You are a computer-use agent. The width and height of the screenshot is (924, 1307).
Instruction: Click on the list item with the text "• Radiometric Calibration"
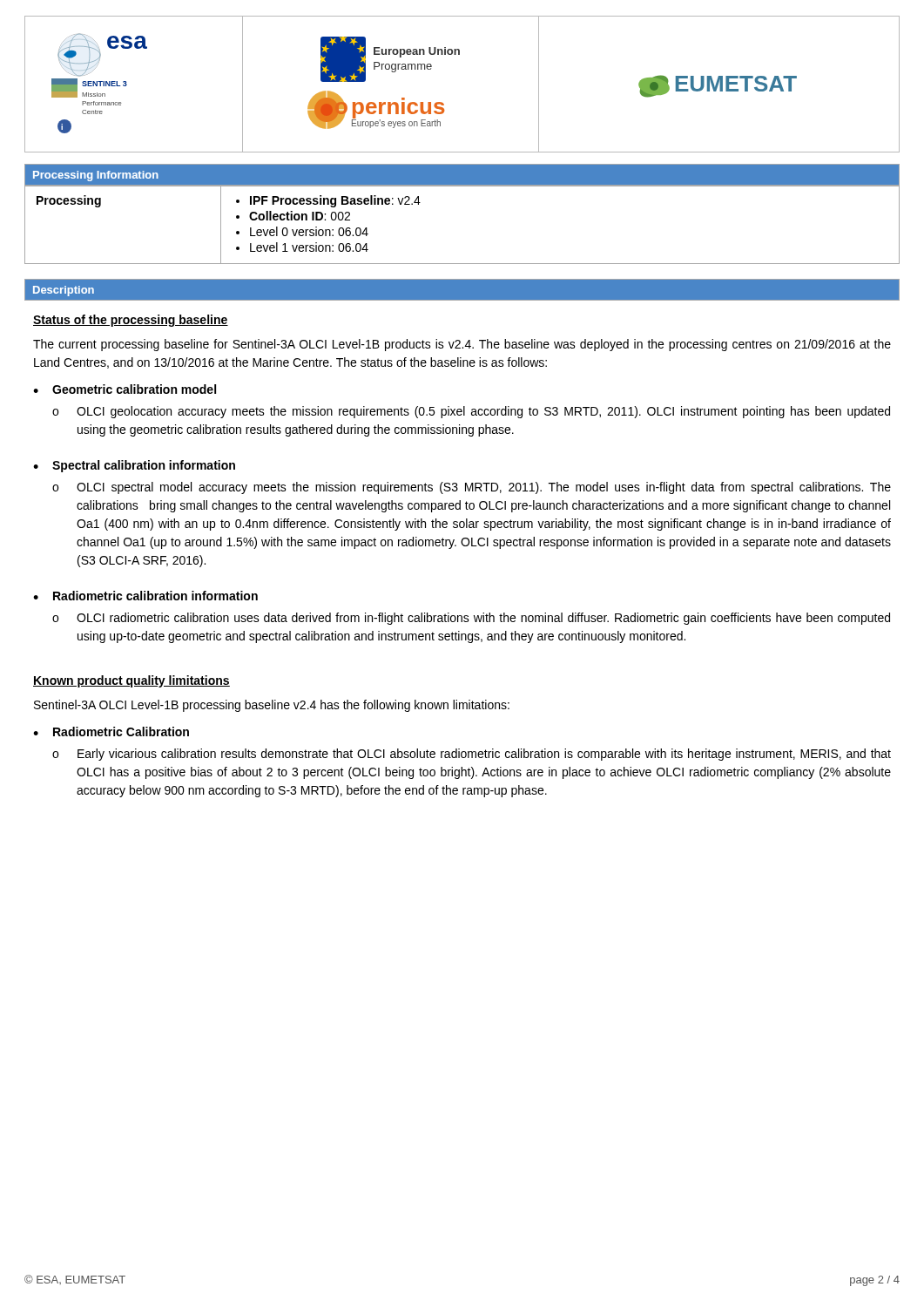[x=462, y=768]
